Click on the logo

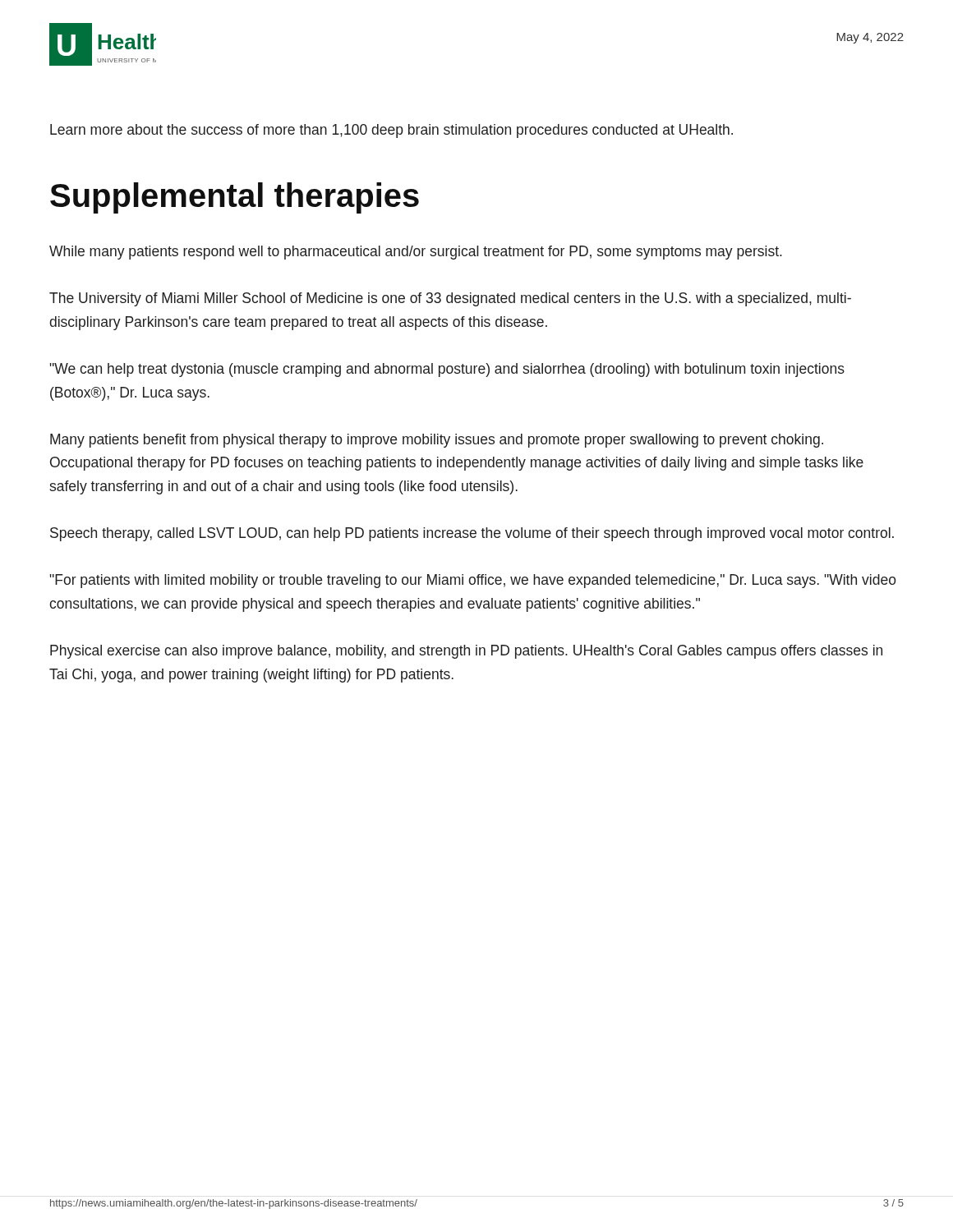tap(103, 53)
